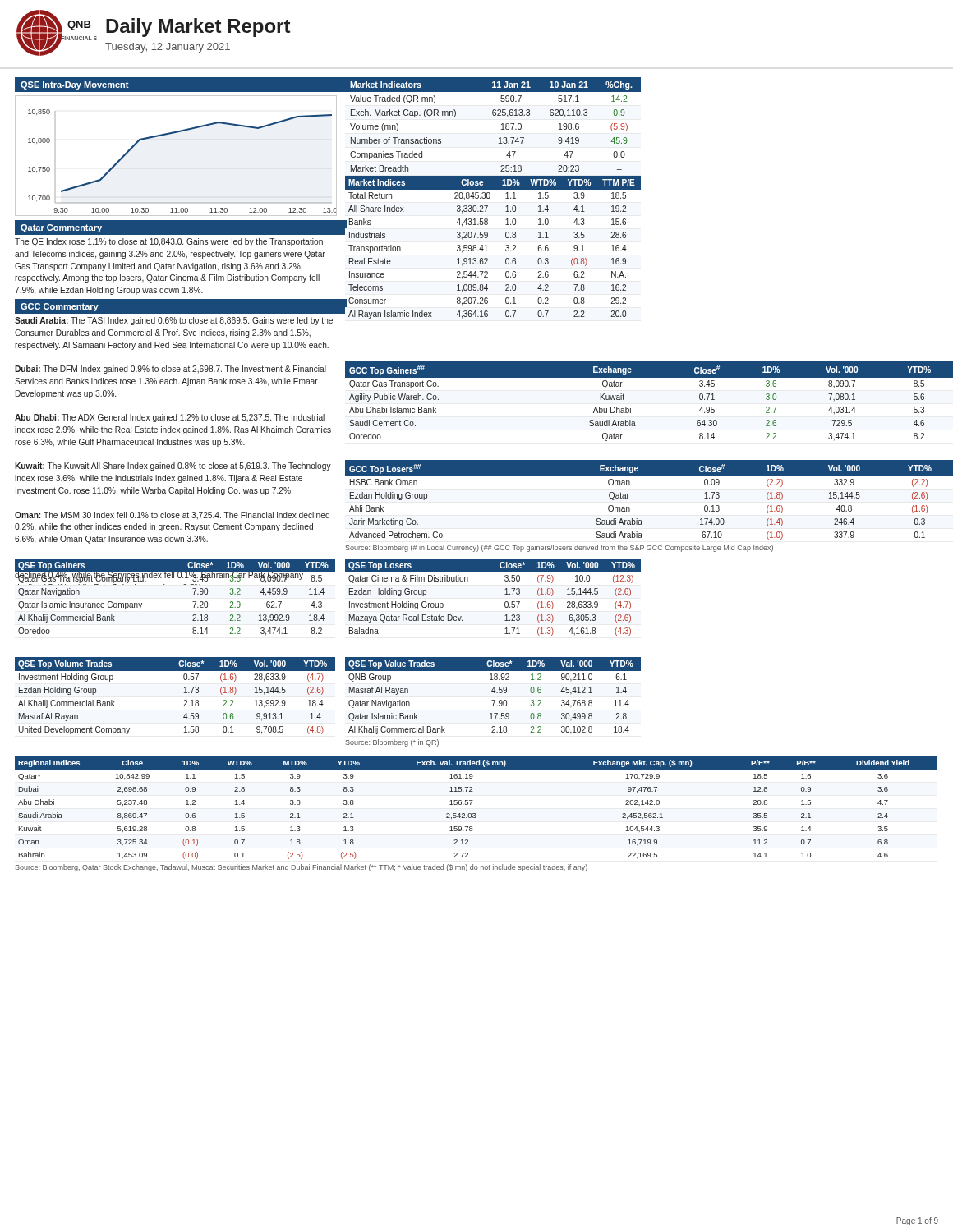This screenshot has width=953, height=1232.
Task: Locate the text block with the text "The QE Index rose 1.1% to close at"
Action: pos(170,266)
